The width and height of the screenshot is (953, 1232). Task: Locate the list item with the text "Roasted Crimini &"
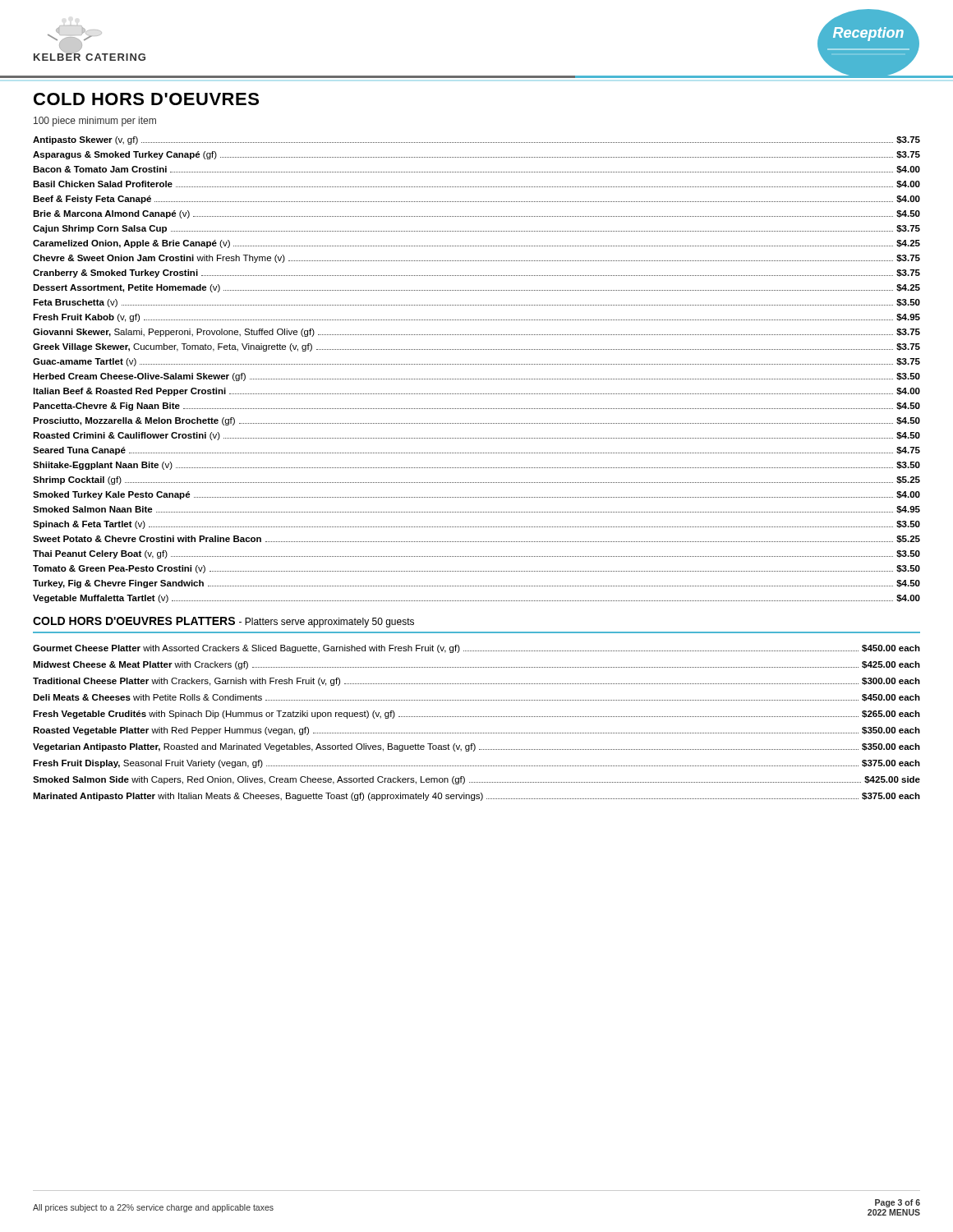(x=476, y=436)
